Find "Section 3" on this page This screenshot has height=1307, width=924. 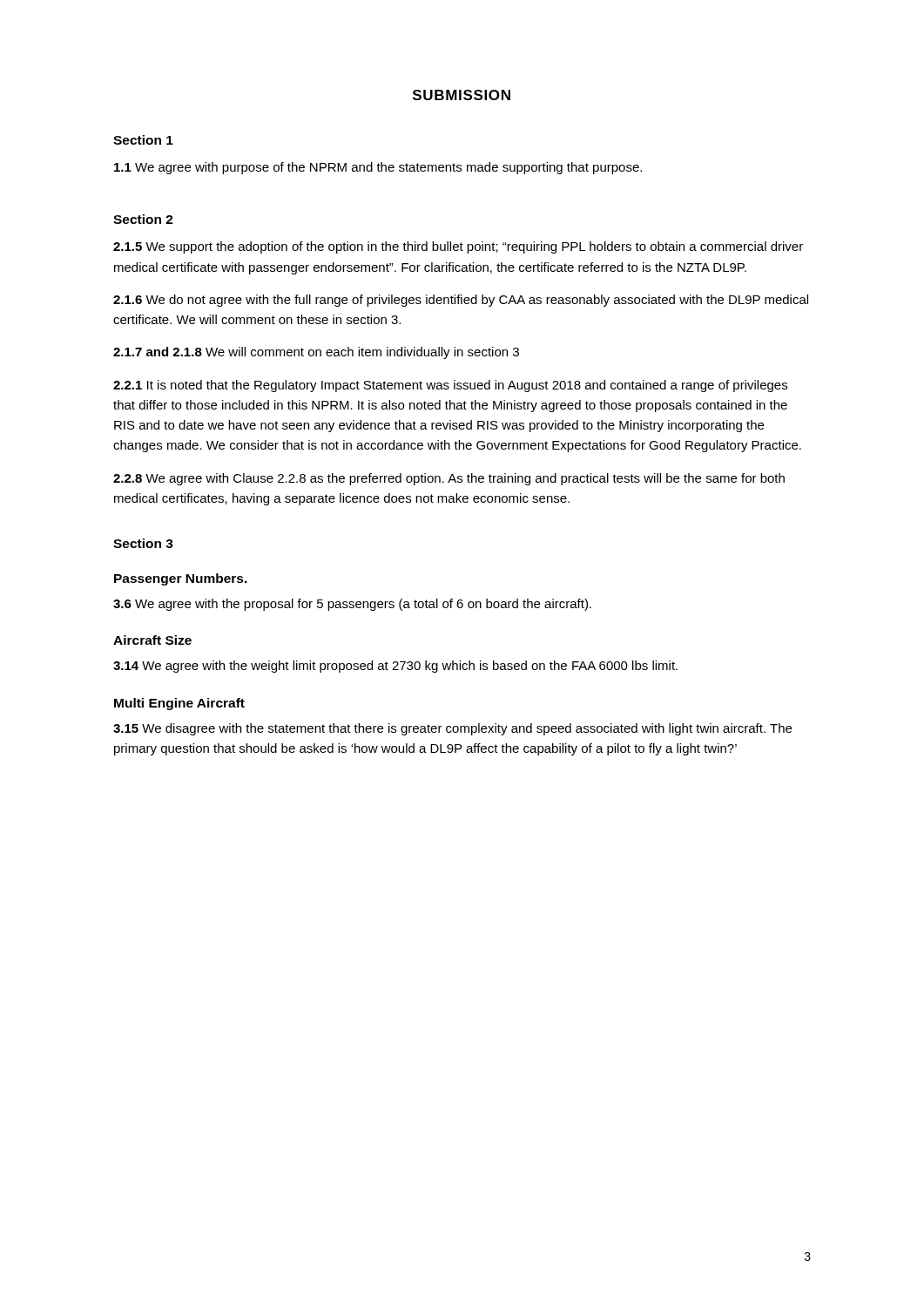click(x=143, y=543)
